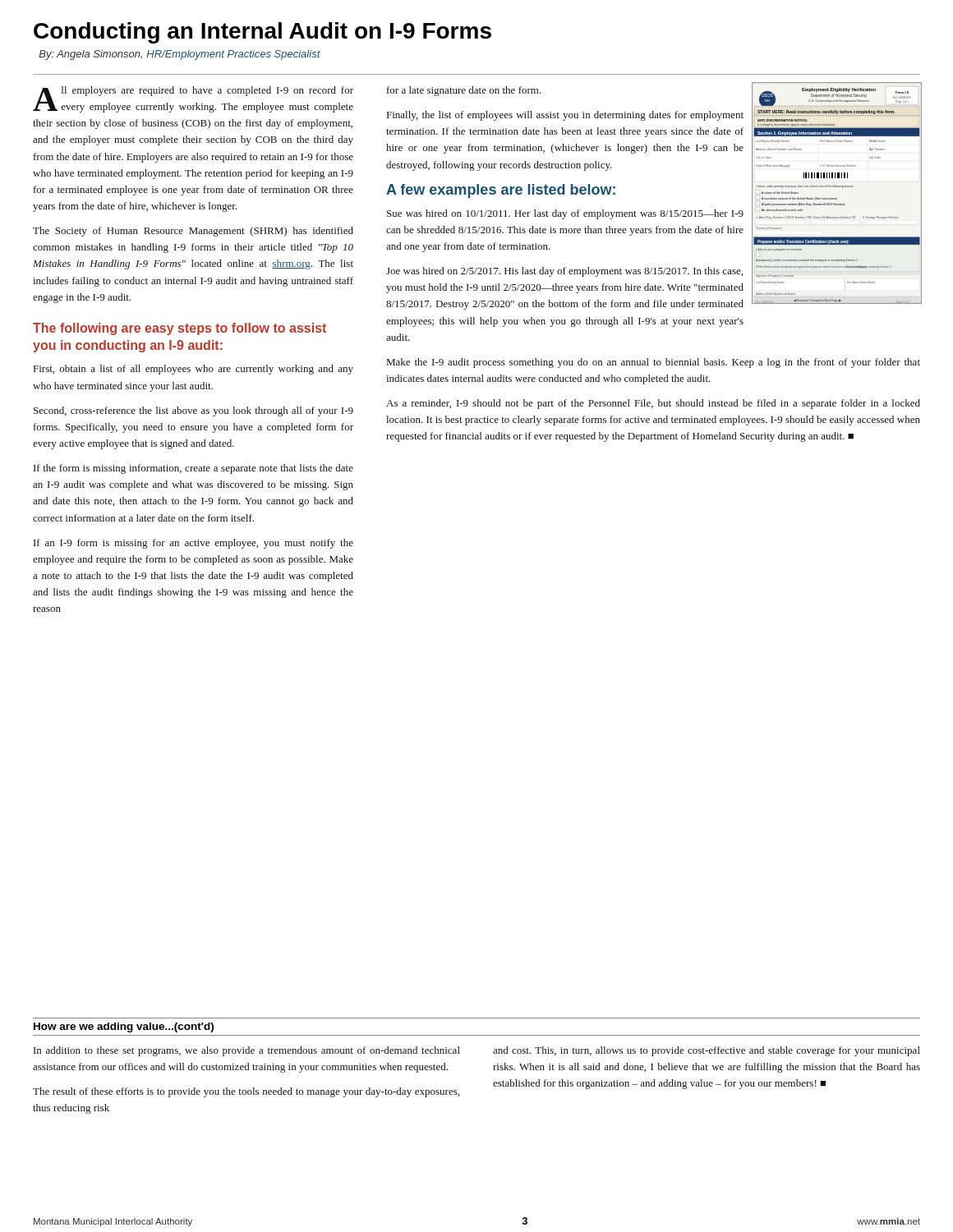
Task: Click on the section header that says "The following are easy steps to"
Action: click(x=193, y=337)
